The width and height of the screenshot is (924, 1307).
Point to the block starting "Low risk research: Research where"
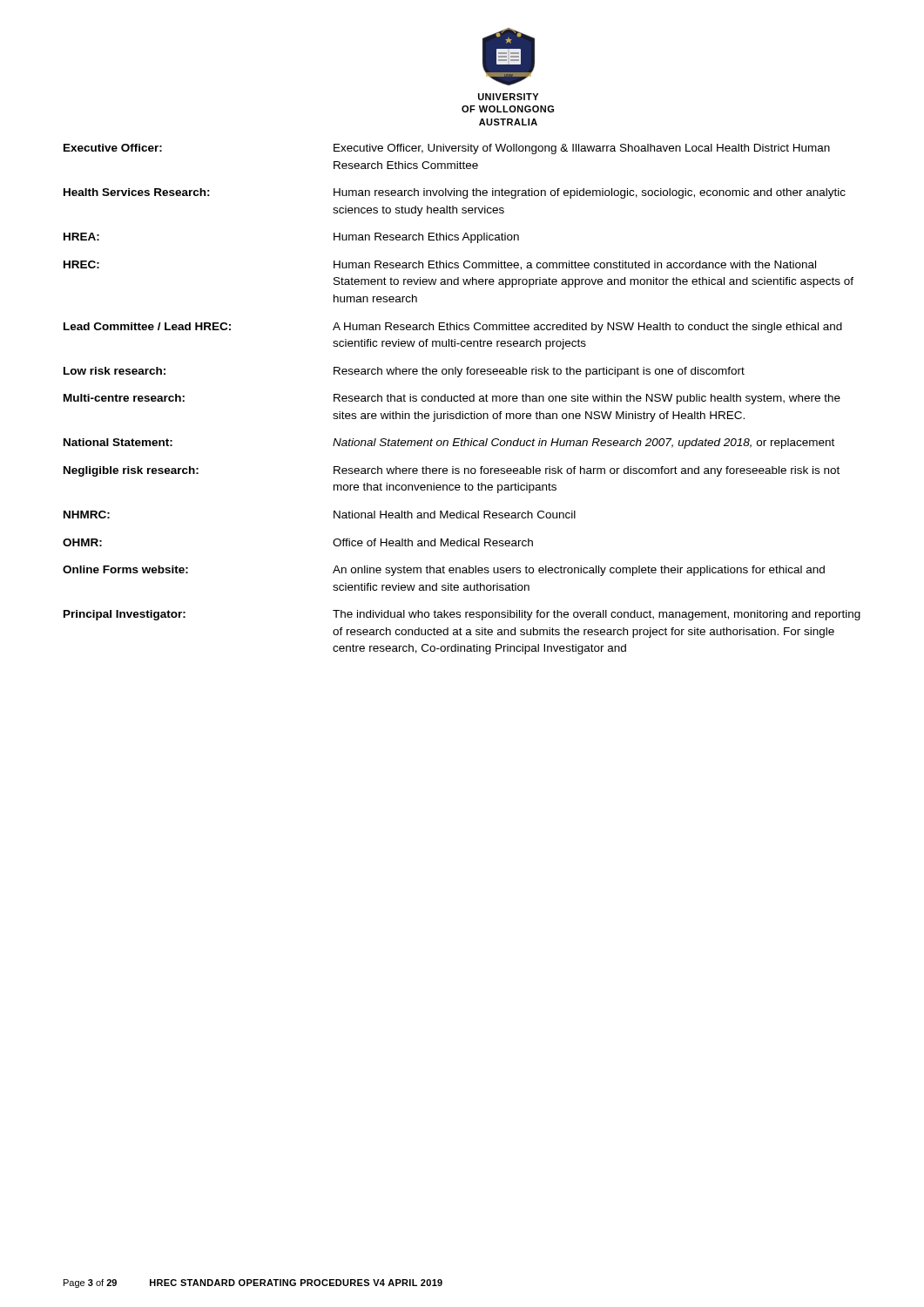click(x=462, y=371)
